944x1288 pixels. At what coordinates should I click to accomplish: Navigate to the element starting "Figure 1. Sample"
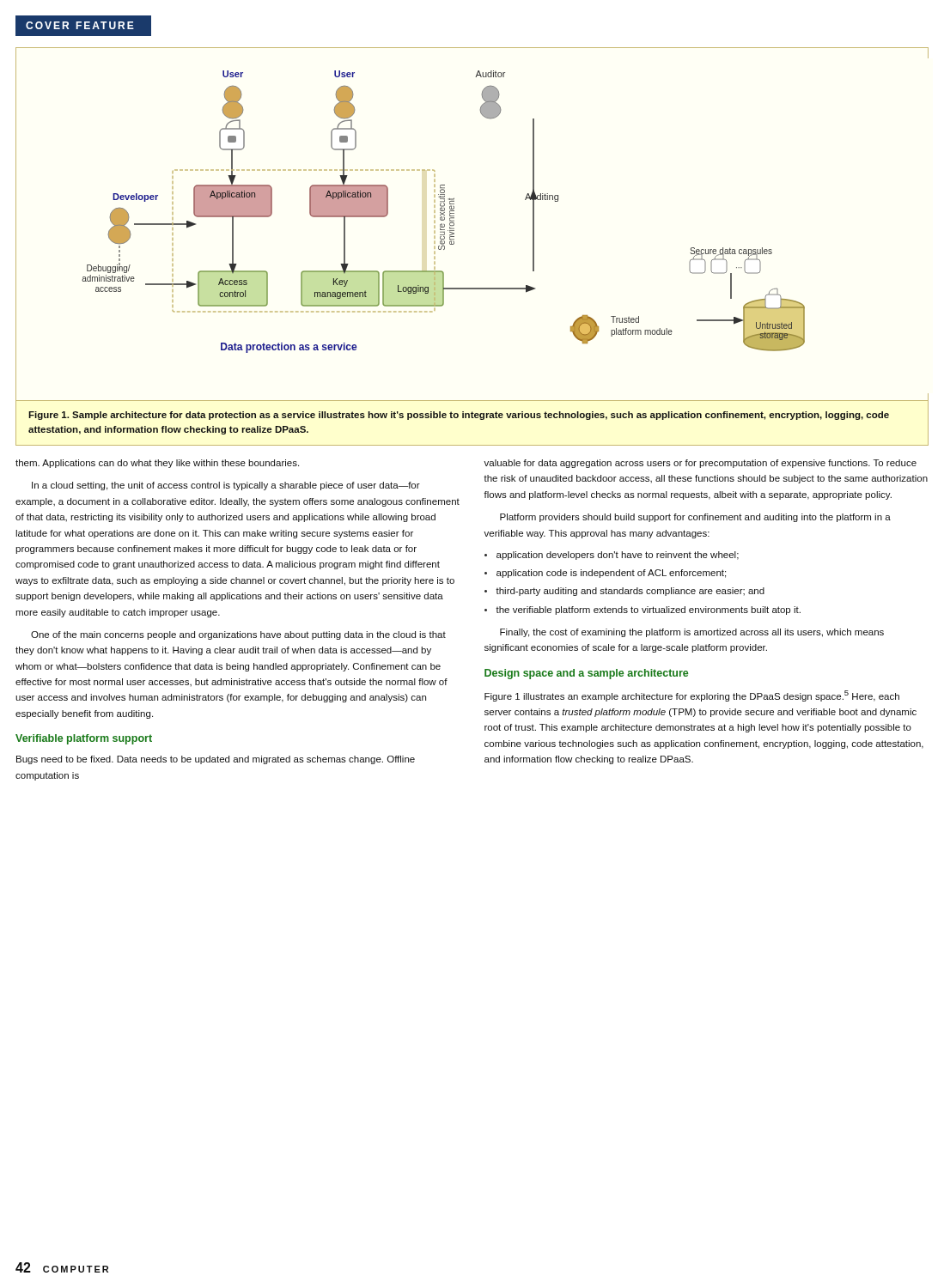459,422
